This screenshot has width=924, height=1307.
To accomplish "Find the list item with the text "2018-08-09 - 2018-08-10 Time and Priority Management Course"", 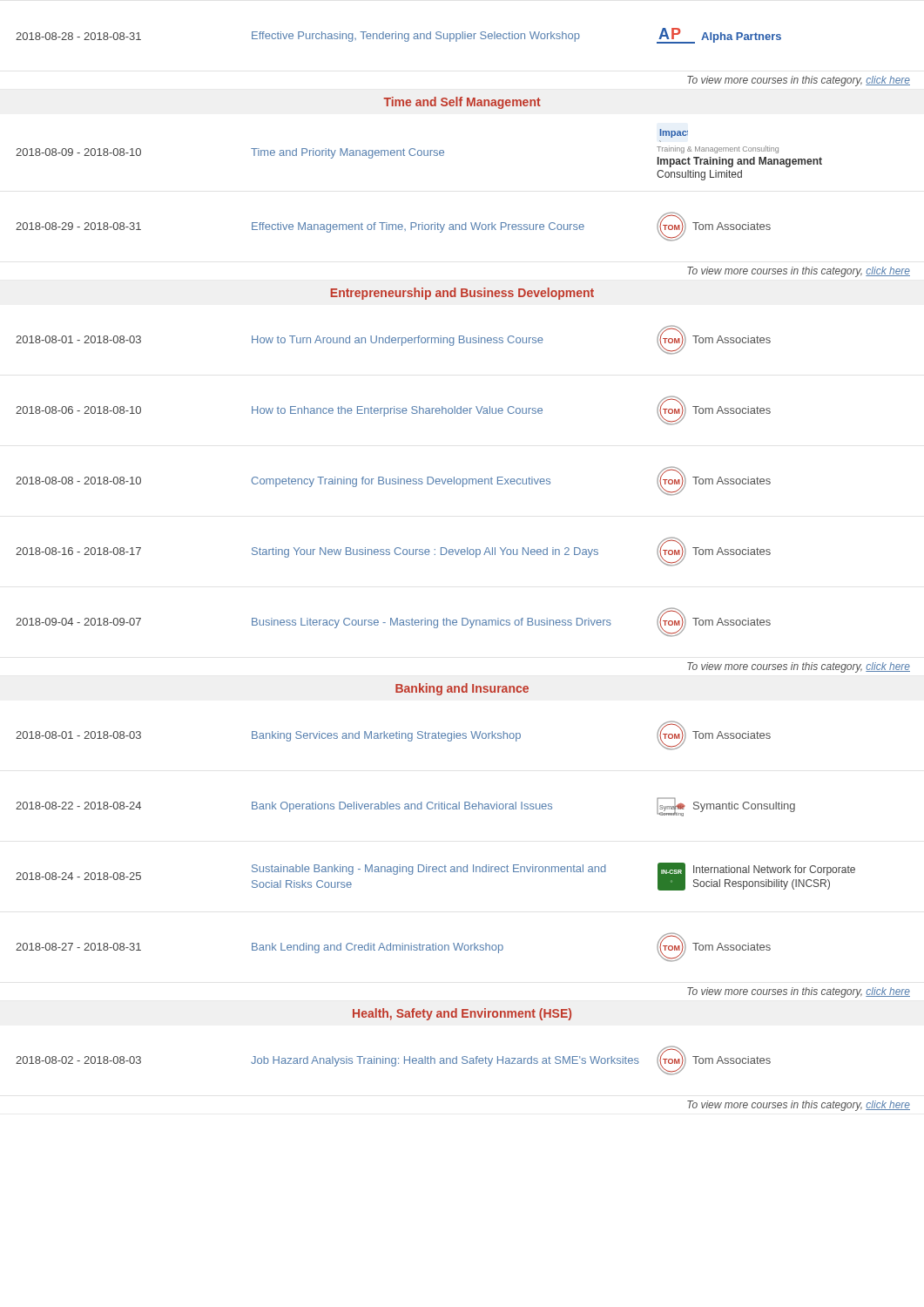I will point(674,133).
